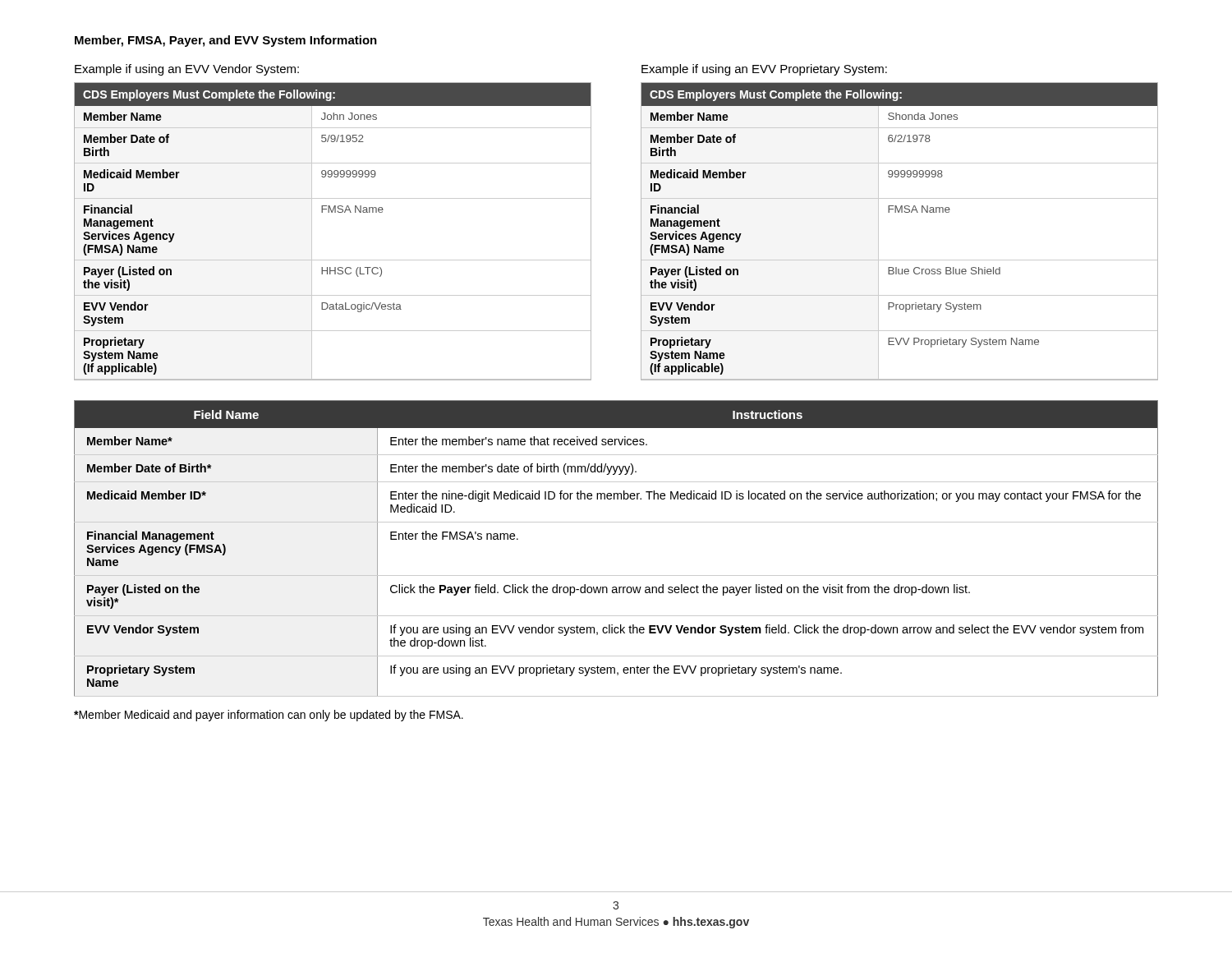Viewport: 1232px width, 953px height.
Task: Click on the passage starting "Member, FMSA, Payer, and EVV System Information"
Action: (x=226, y=40)
